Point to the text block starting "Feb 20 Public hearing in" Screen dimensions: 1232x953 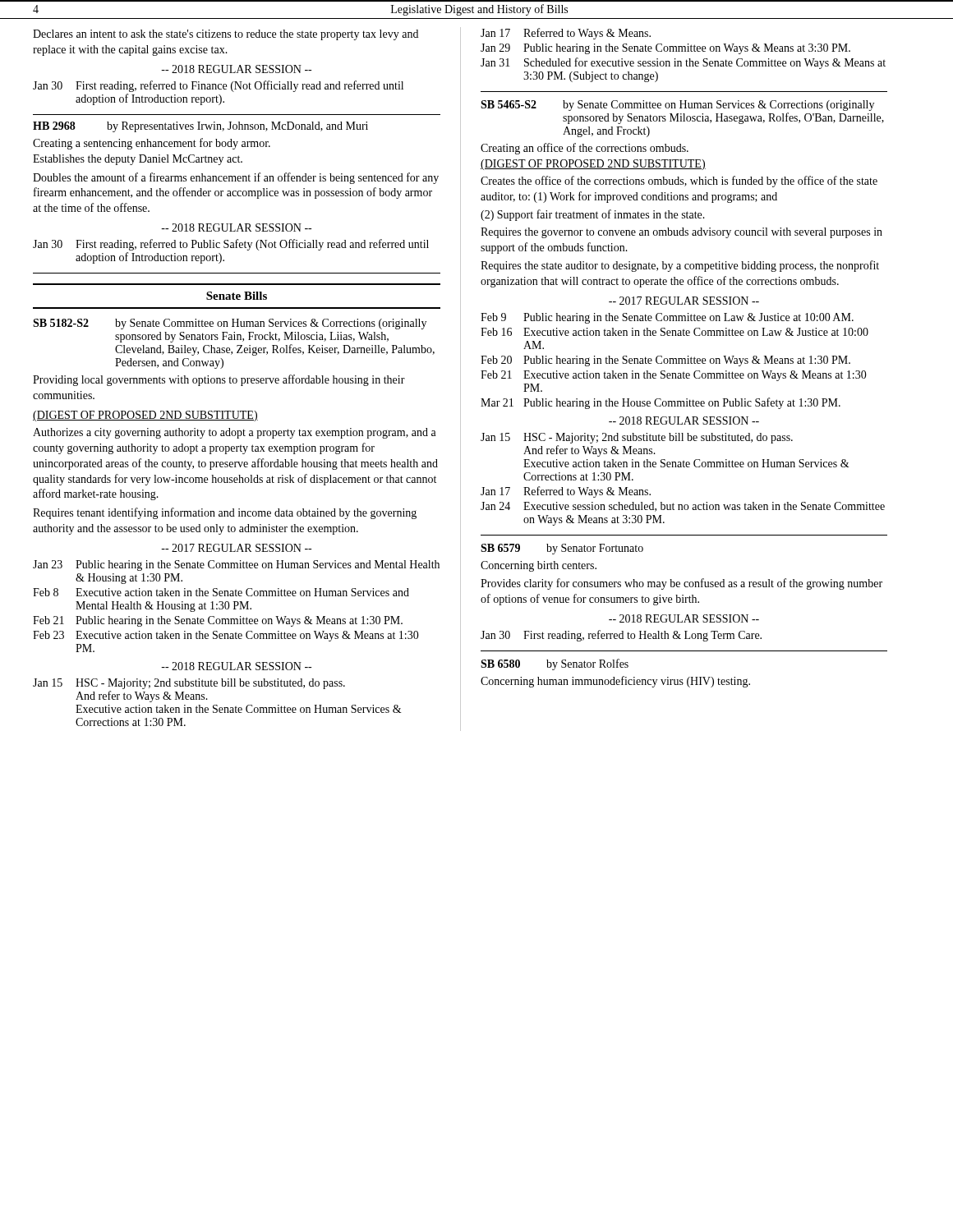pos(684,361)
